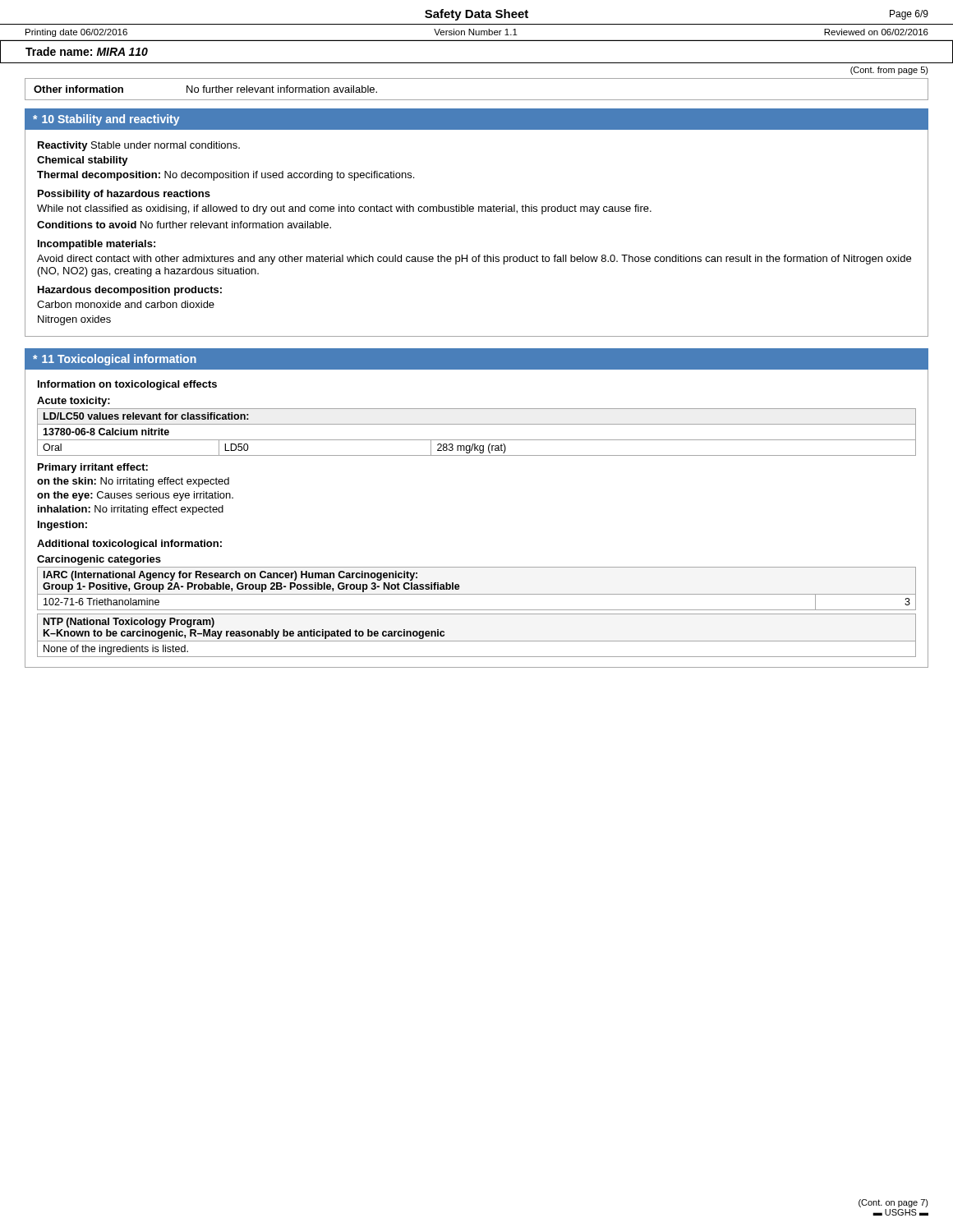This screenshot has width=953, height=1232.
Task: Click on the text that reads "Primary irritant effect:"
Action: point(93,467)
